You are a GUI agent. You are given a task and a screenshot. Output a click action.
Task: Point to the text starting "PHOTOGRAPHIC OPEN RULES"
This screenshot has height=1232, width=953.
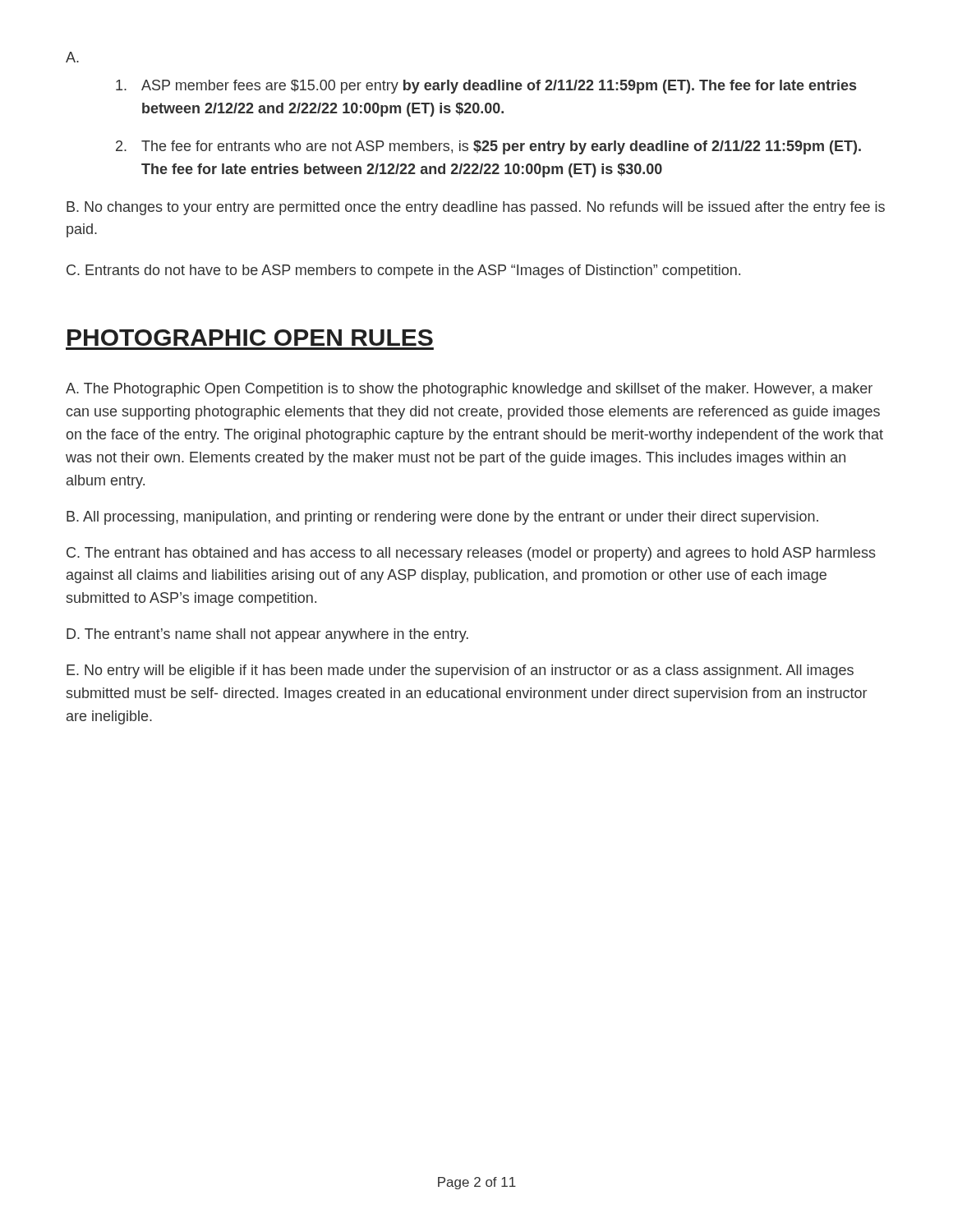click(x=250, y=337)
